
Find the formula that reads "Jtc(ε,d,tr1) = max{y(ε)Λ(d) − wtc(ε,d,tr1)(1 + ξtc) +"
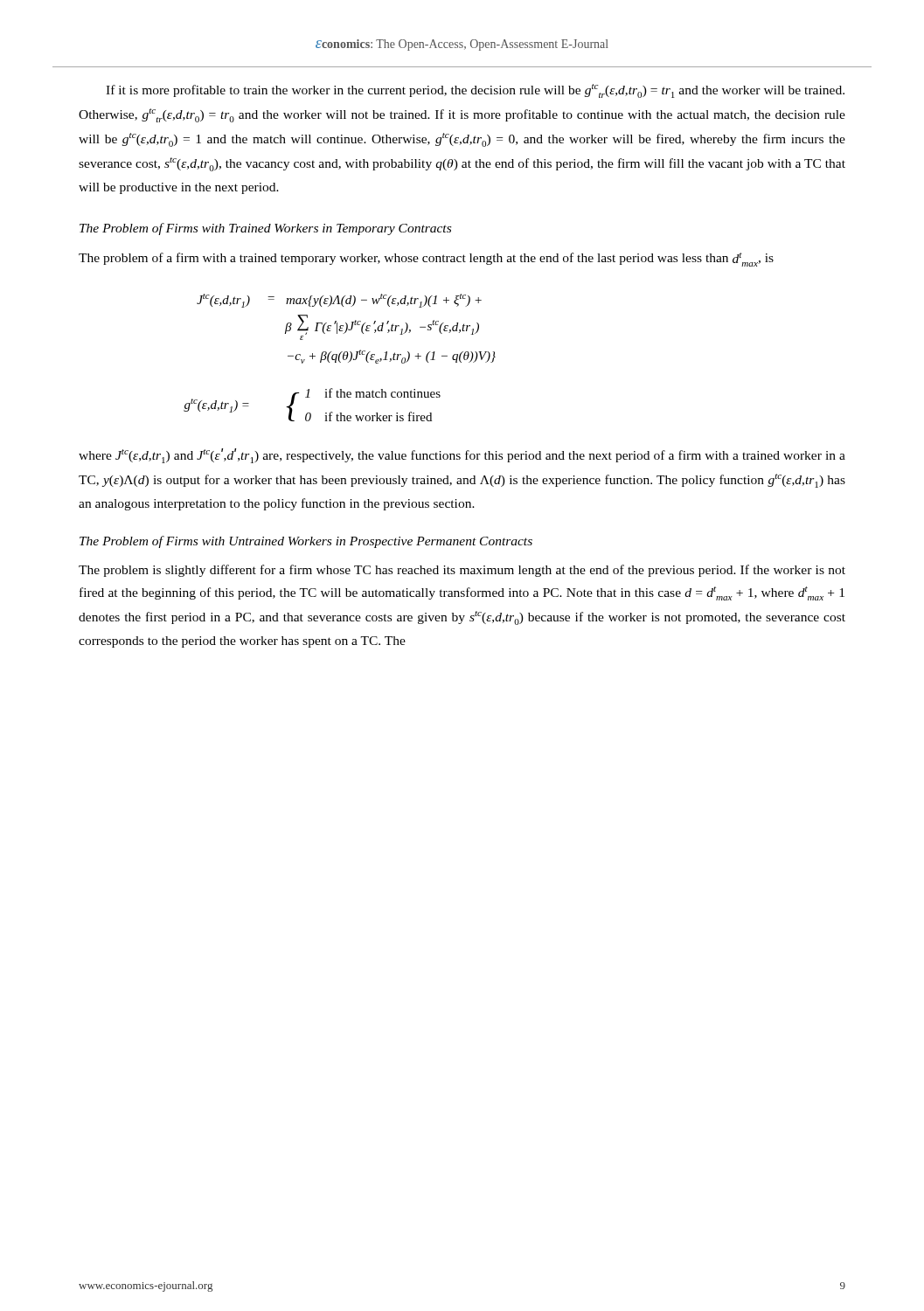[462, 358]
